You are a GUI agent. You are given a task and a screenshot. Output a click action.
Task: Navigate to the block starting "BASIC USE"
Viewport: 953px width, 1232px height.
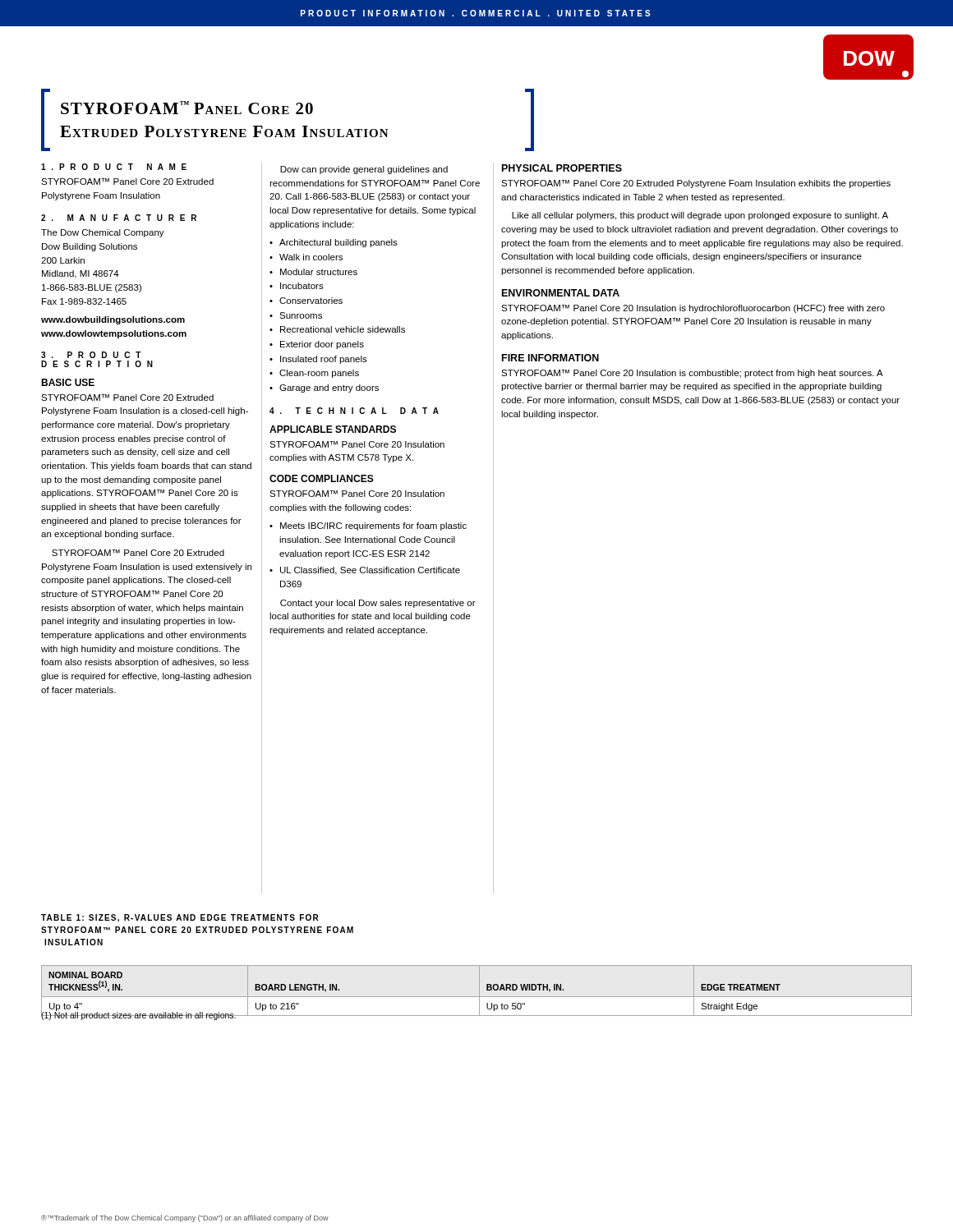click(68, 382)
